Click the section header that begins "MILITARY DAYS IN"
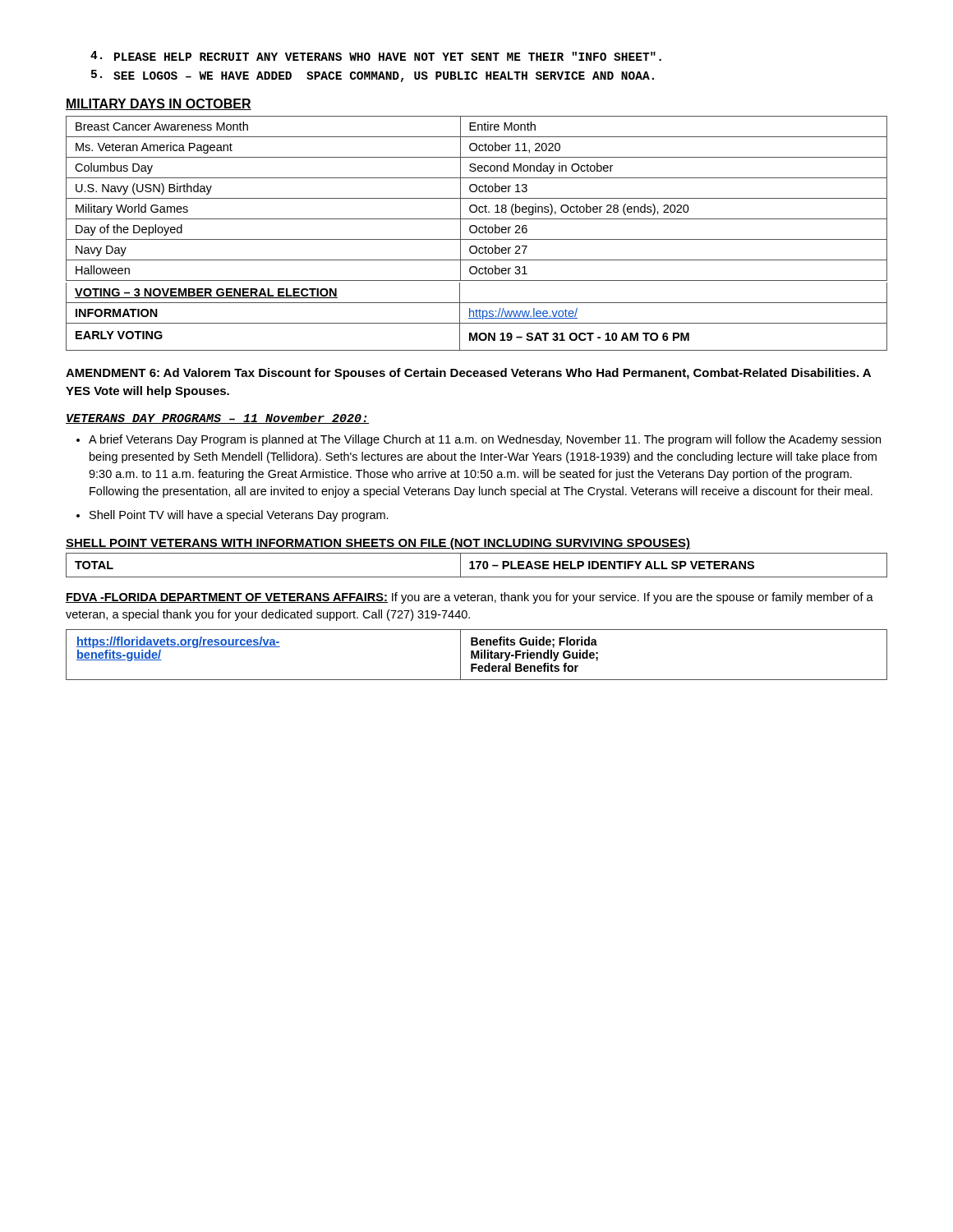Image resolution: width=953 pixels, height=1232 pixels. [x=158, y=104]
